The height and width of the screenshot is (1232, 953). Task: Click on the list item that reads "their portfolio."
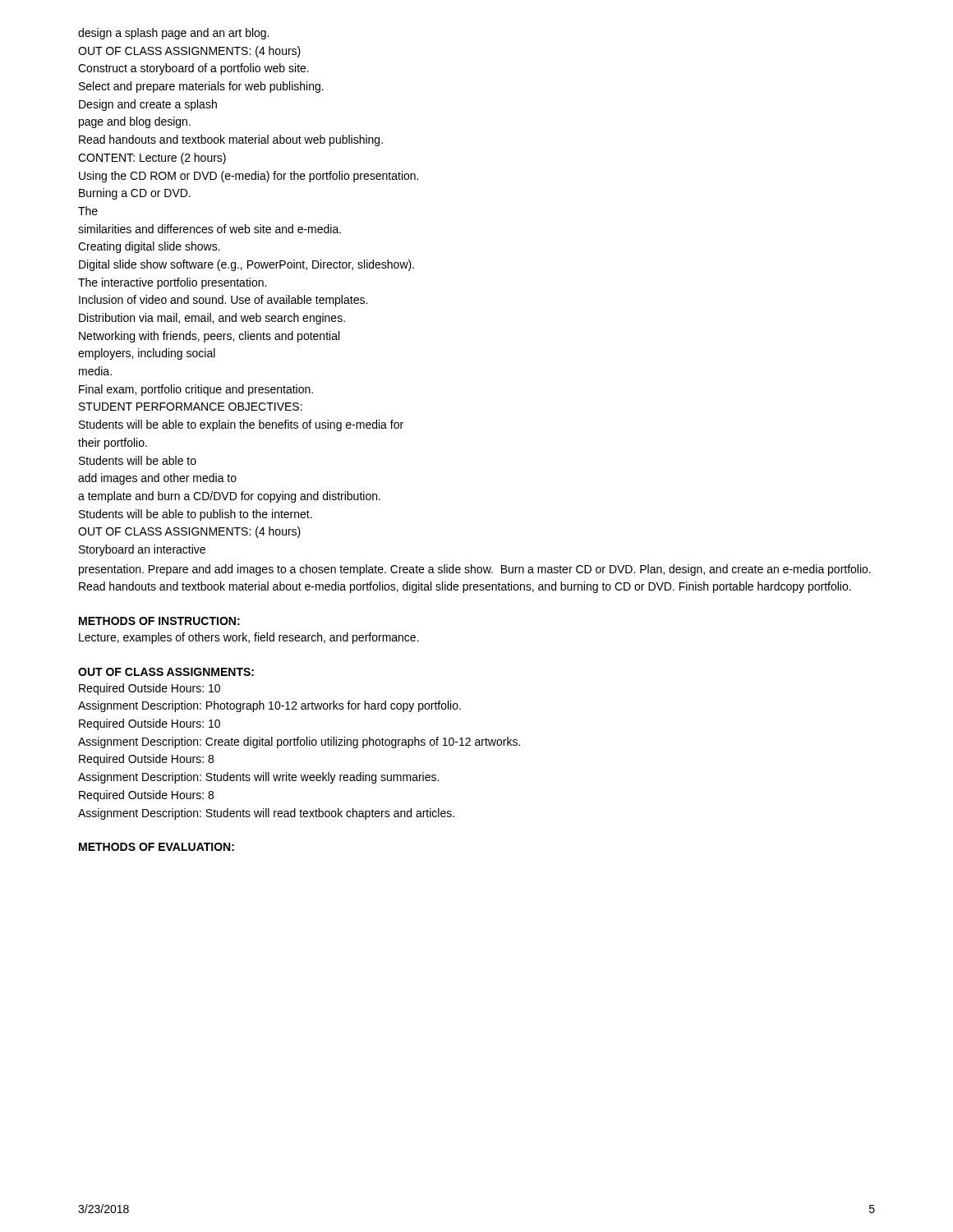[x=113, y=443]
